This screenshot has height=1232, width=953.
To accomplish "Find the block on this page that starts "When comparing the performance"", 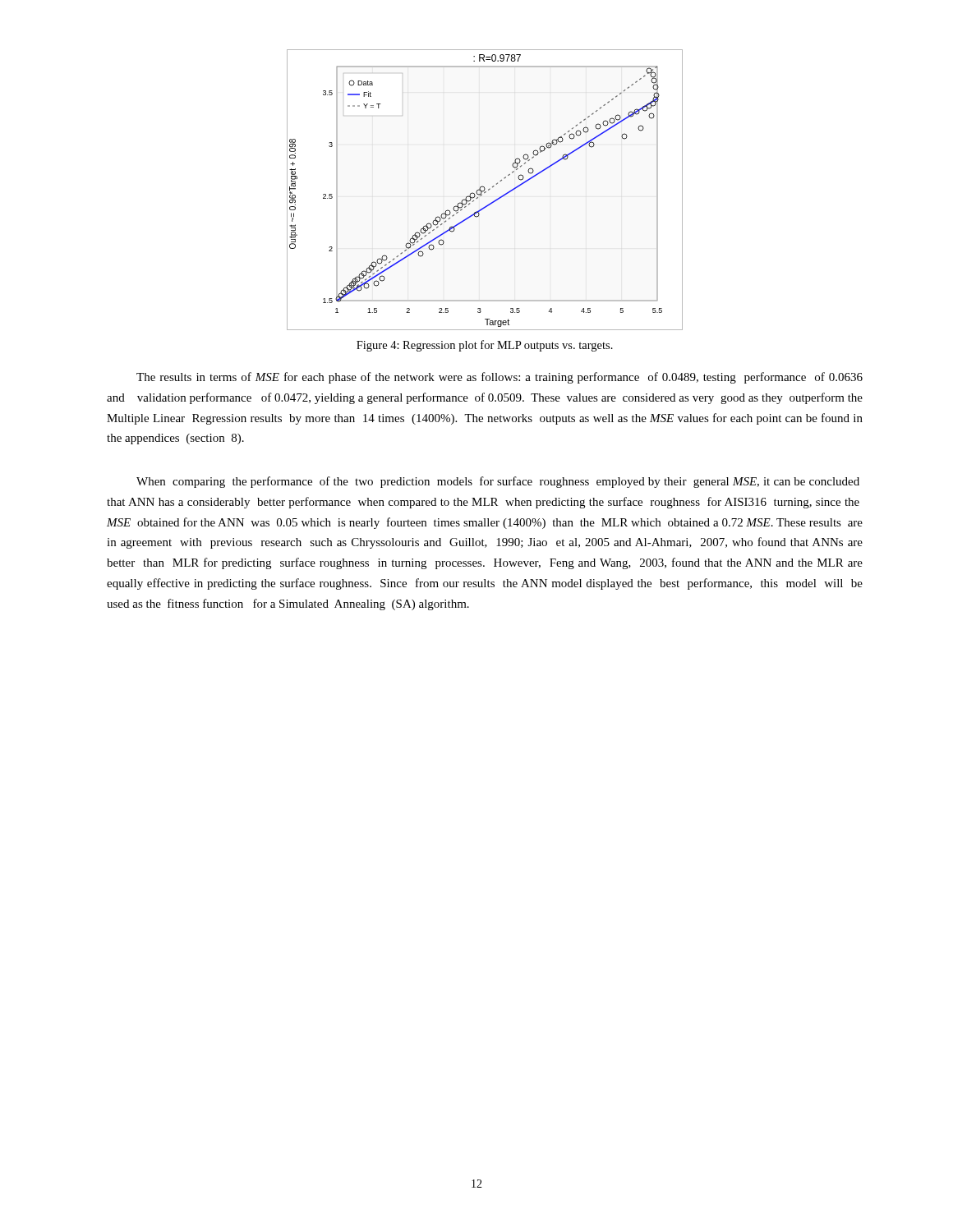I will (x=485, y=542).
